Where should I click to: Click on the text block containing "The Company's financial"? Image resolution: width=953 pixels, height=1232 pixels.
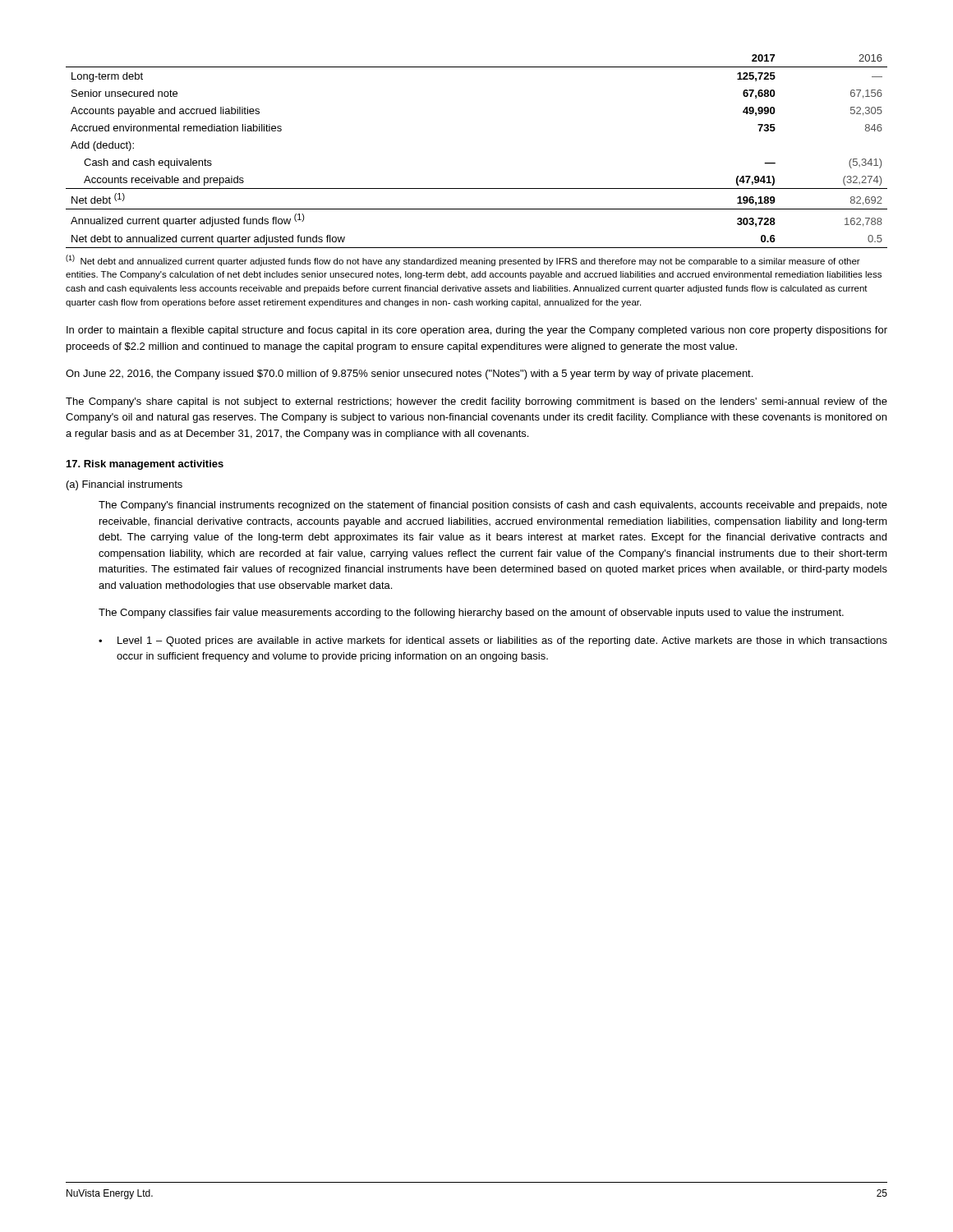(493, 545)
